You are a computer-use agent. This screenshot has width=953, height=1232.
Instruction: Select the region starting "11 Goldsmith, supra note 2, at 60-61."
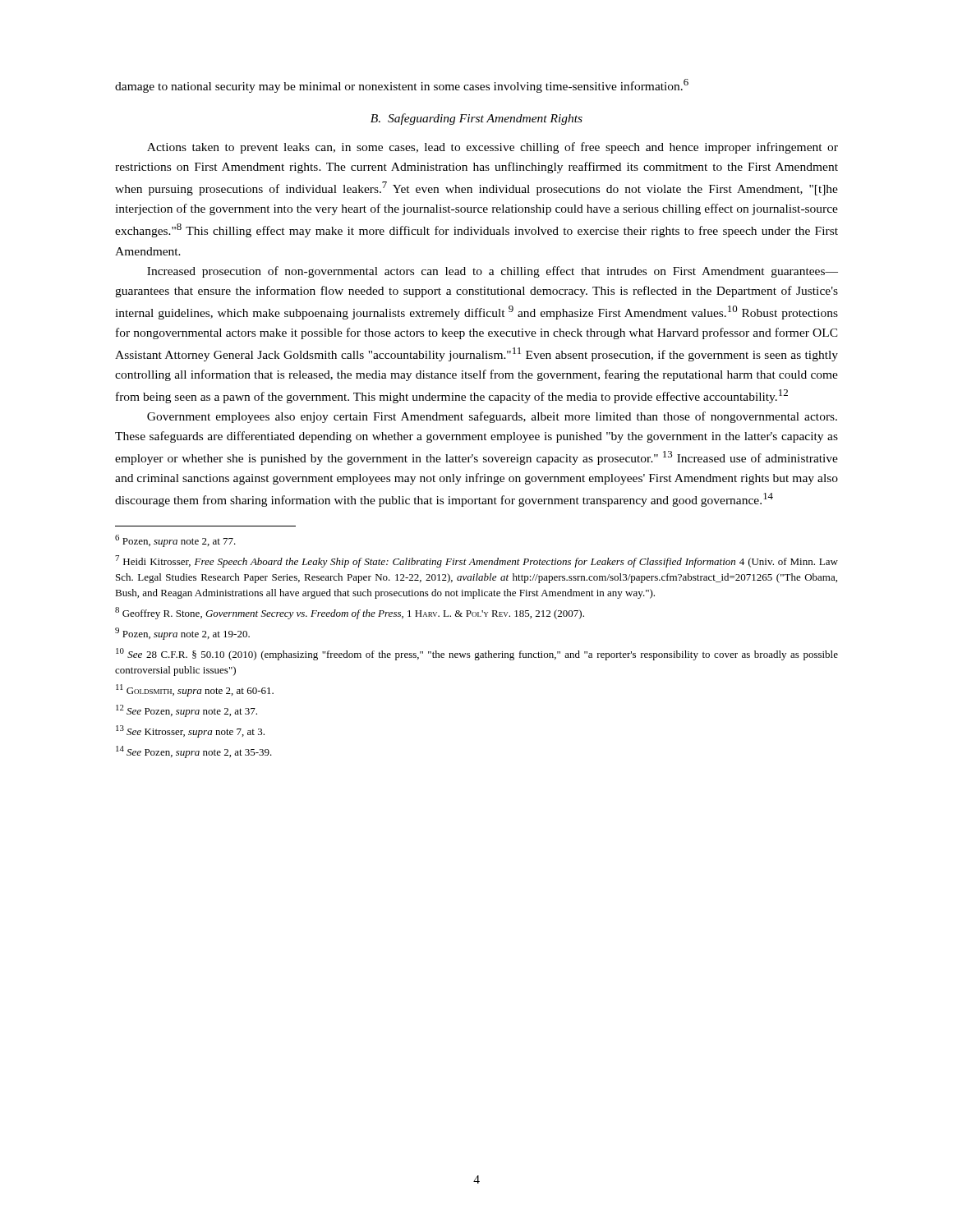(195, 689)
